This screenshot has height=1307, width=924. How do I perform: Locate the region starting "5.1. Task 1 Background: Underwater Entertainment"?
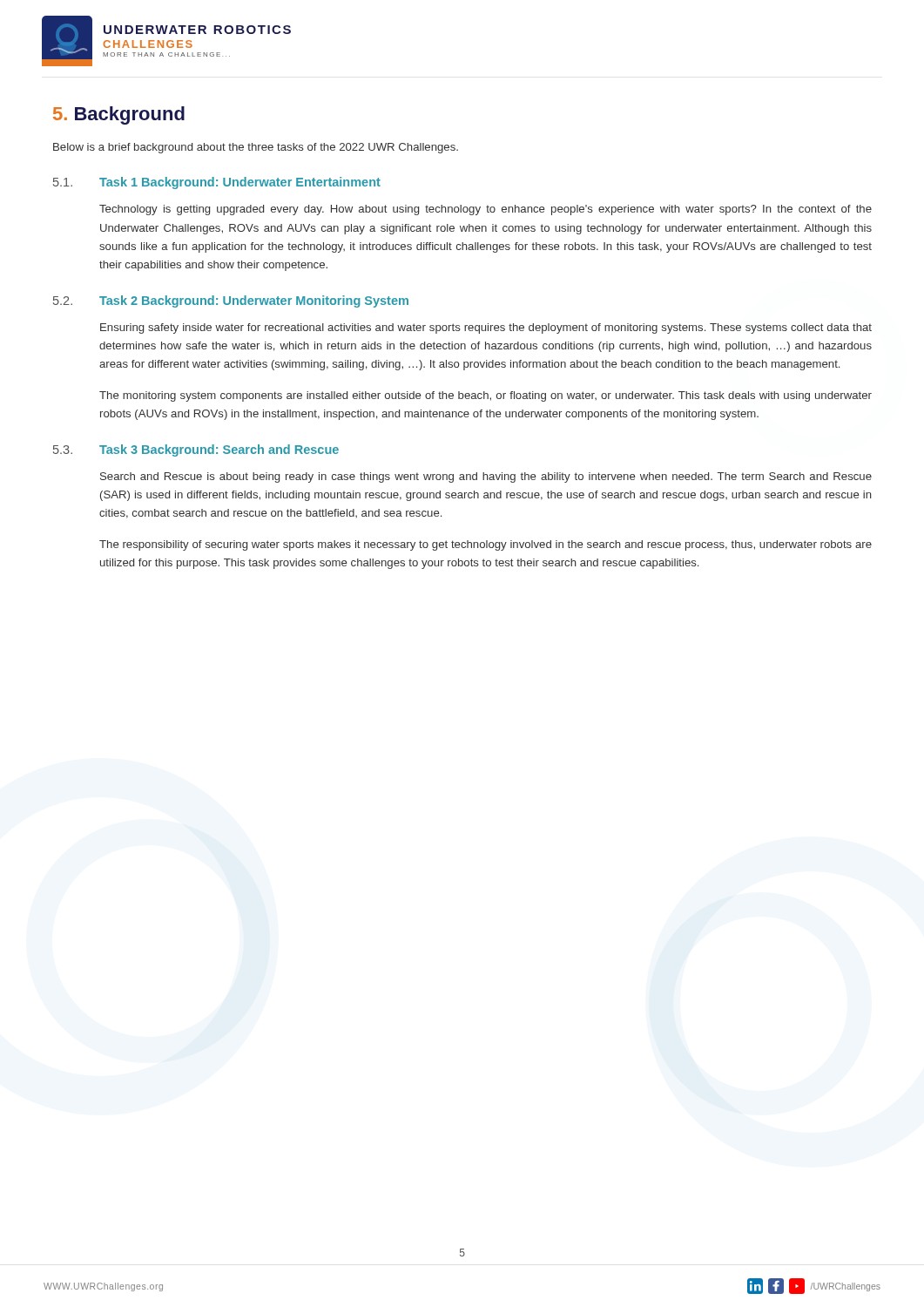coord(216,182)
